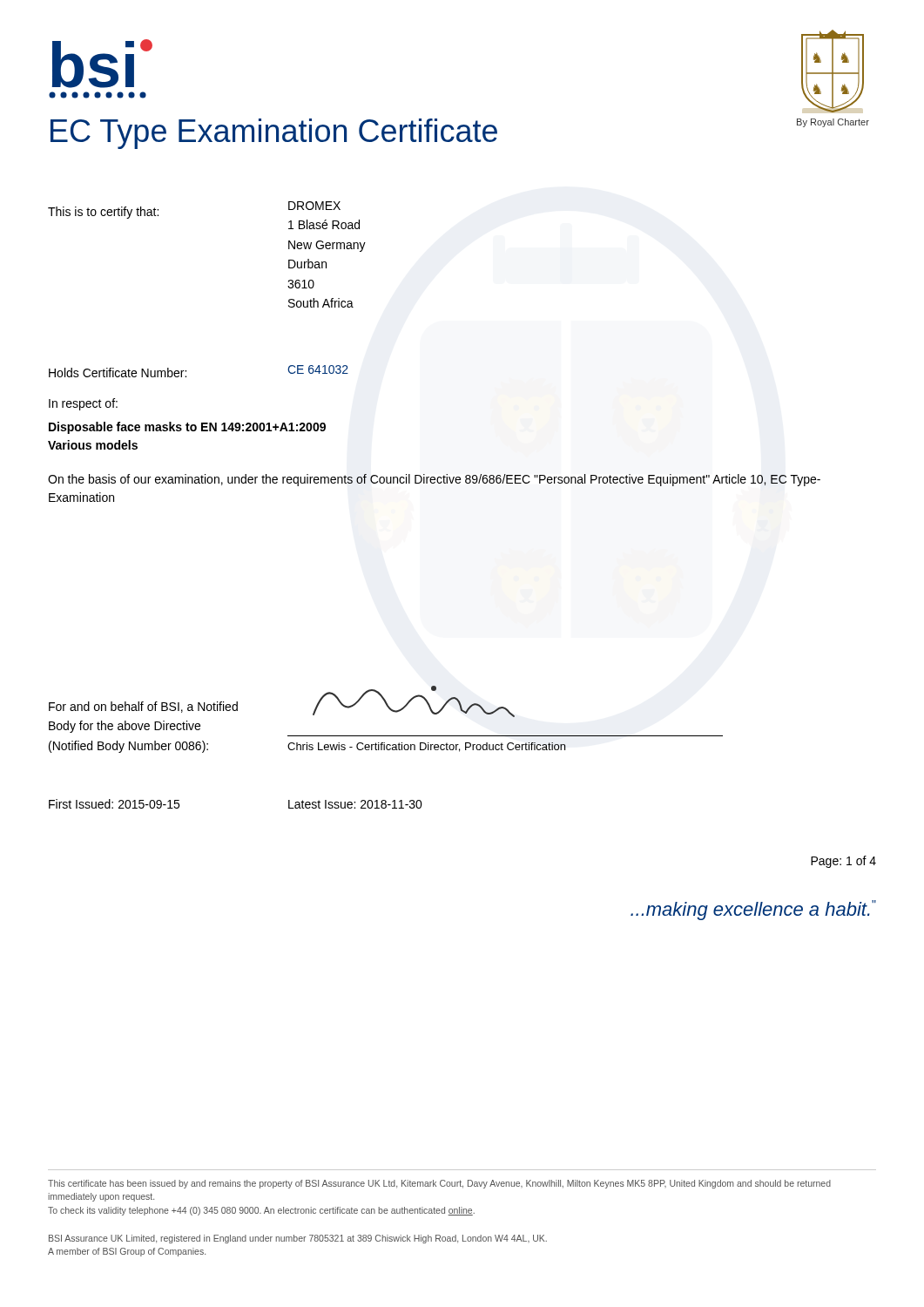Locate the region starting "In respect of:"
This screenshot has width=924, height=1307.
[x=83, y=403]
